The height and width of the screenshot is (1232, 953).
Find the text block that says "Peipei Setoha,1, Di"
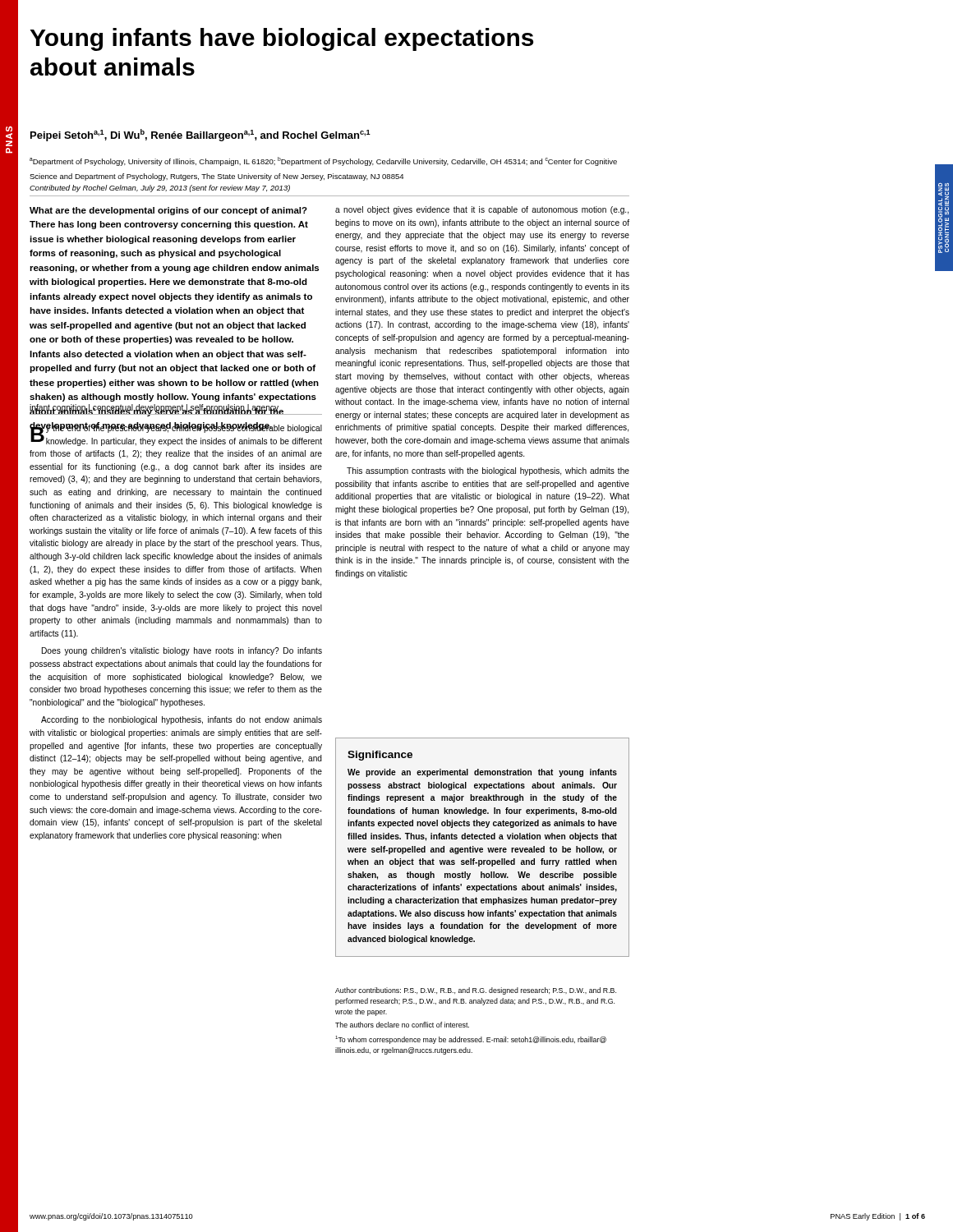(200, 135)
